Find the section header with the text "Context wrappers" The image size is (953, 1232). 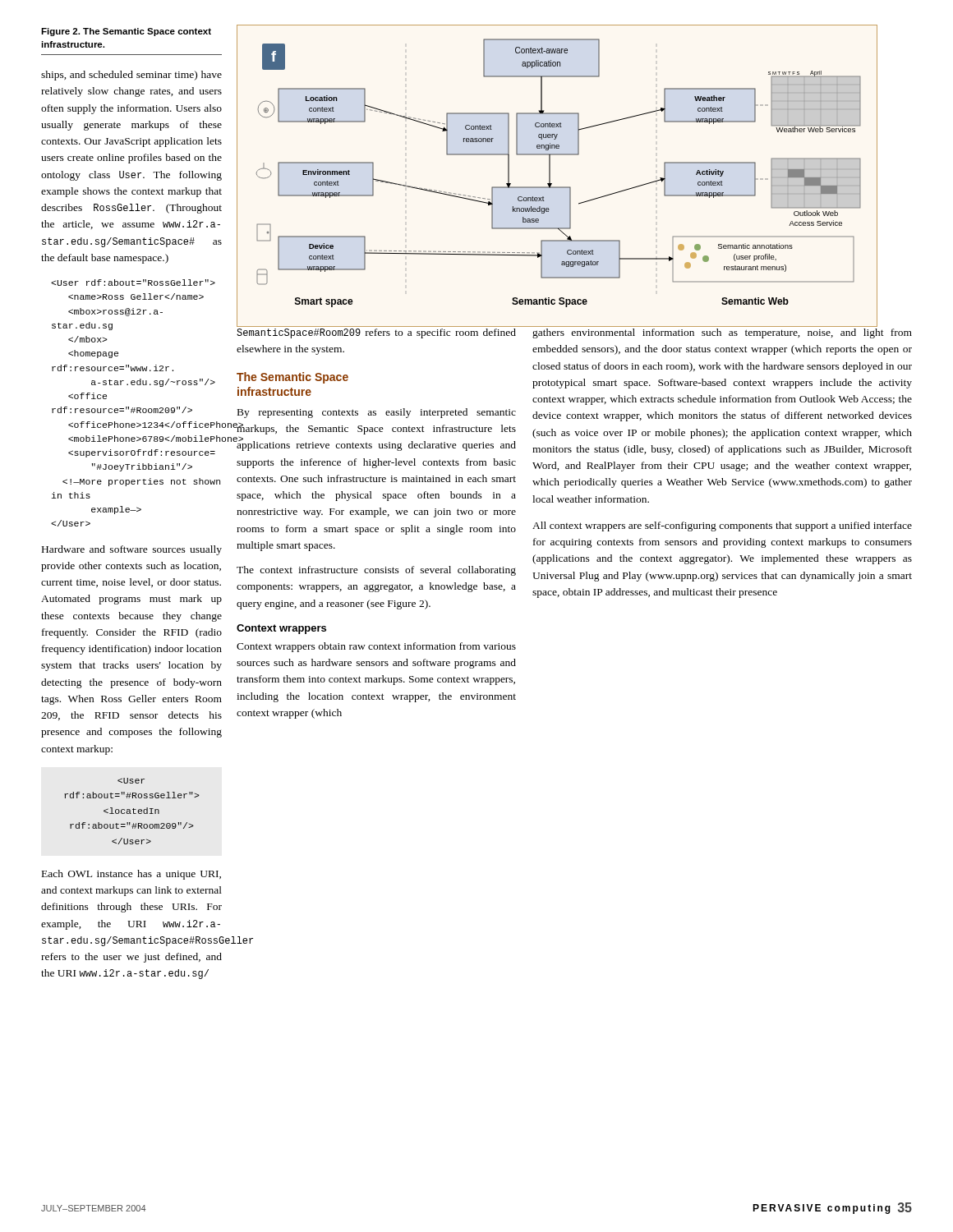(x=282, y=628)
